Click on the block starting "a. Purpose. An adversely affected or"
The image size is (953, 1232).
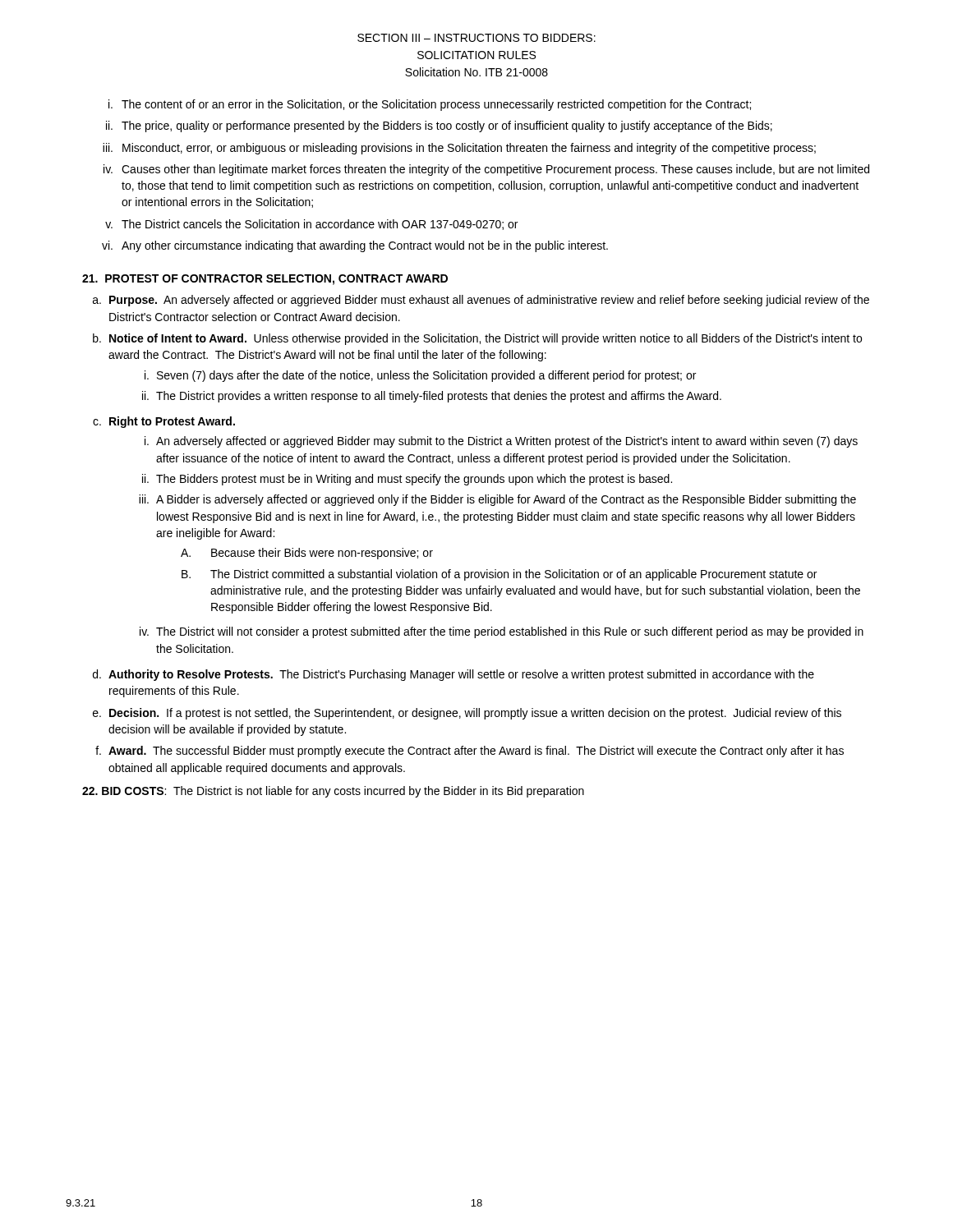click(476, 309)
